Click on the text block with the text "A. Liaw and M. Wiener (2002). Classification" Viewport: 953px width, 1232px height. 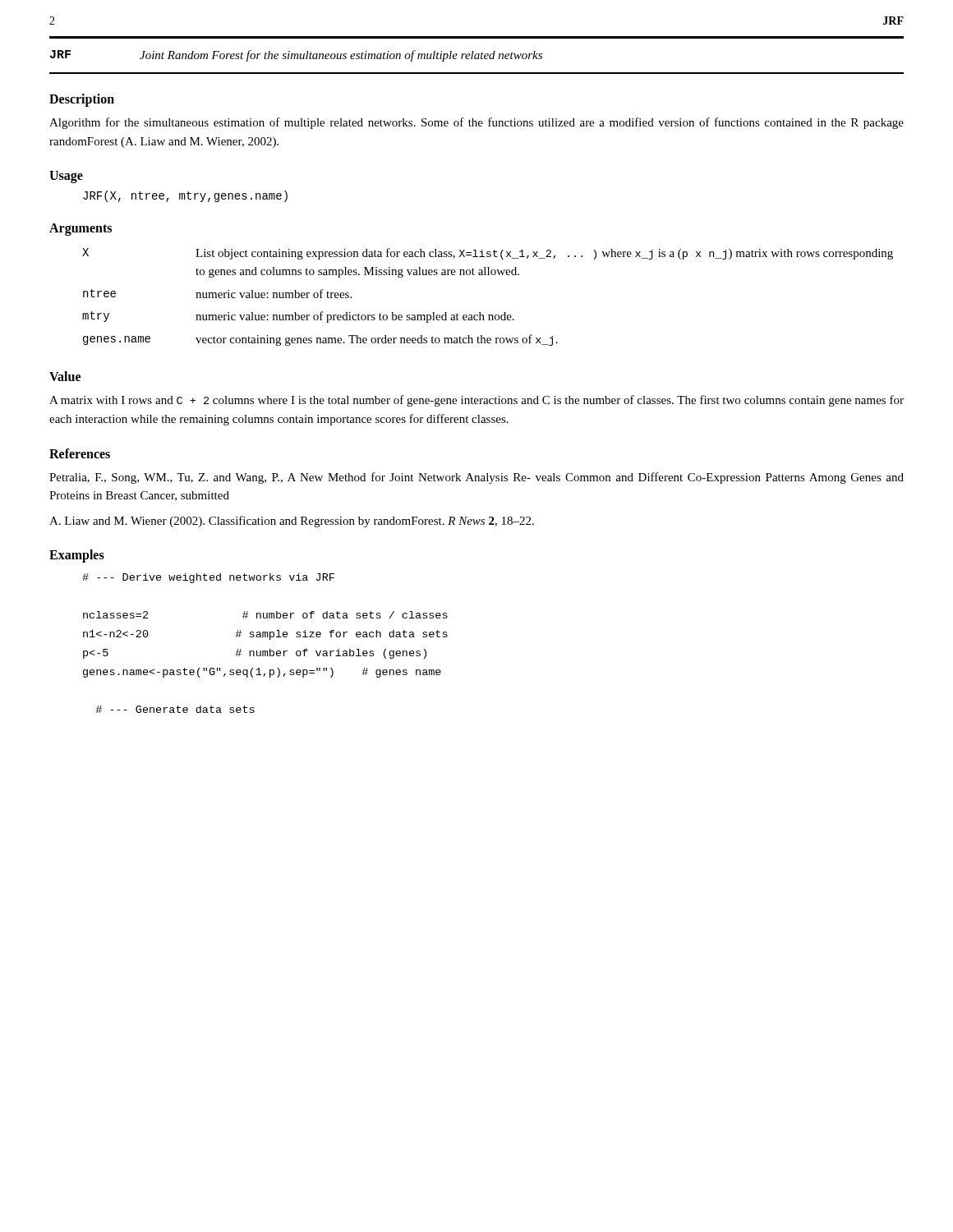click(292, 520)
